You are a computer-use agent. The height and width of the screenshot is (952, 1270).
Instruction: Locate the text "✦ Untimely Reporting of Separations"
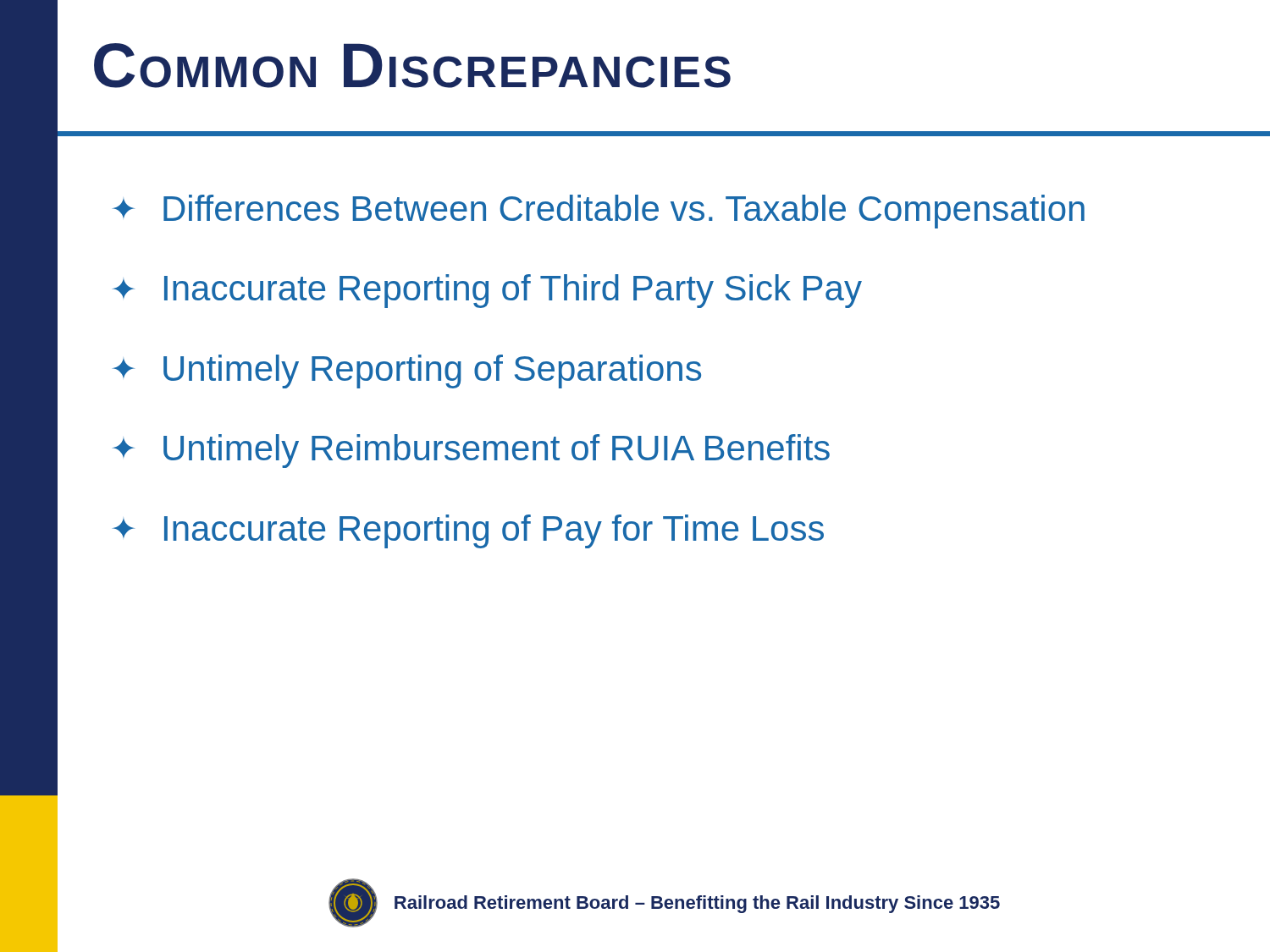(406, 369)
